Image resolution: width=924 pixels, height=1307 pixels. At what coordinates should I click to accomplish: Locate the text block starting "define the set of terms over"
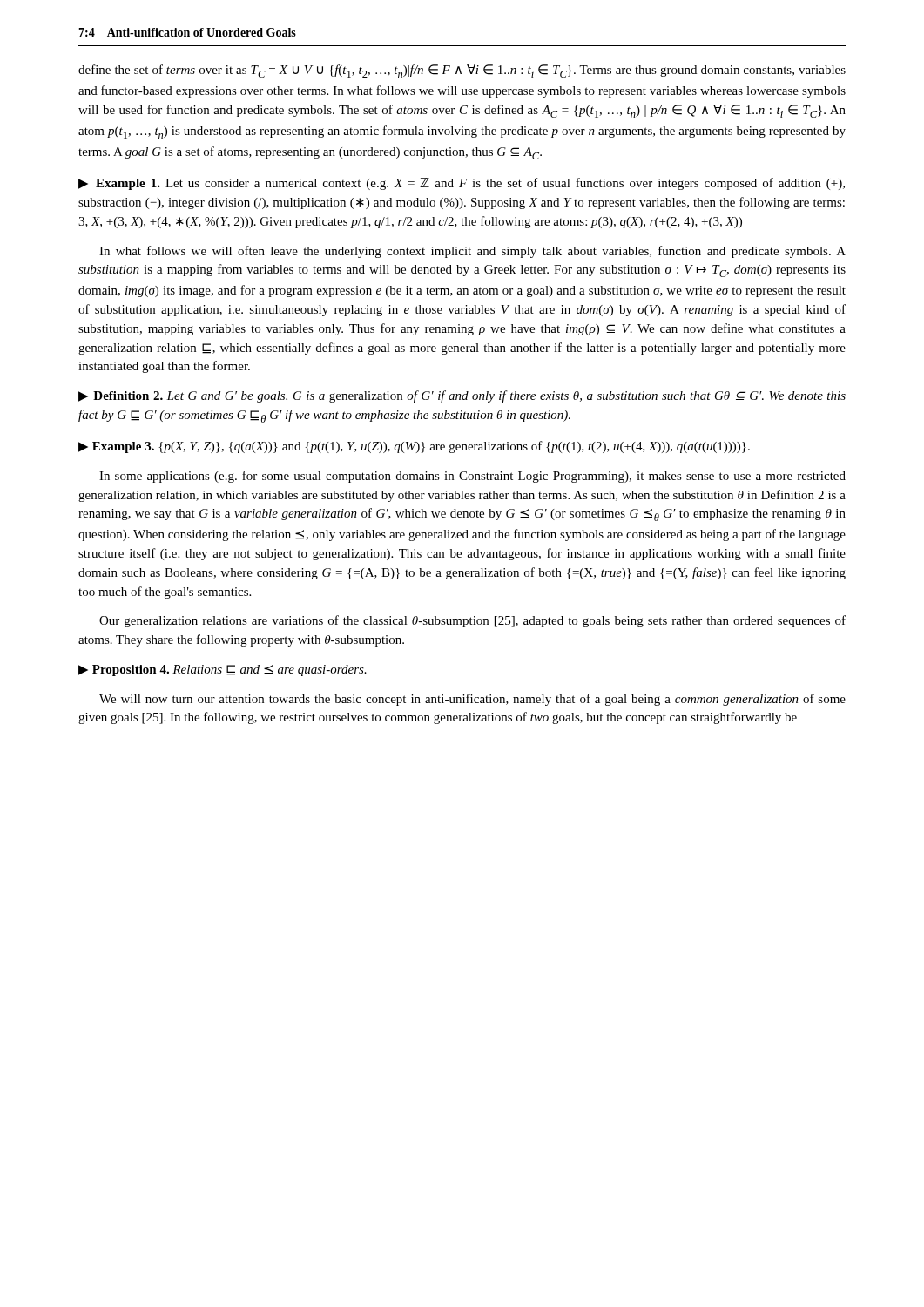pos(462,112)
